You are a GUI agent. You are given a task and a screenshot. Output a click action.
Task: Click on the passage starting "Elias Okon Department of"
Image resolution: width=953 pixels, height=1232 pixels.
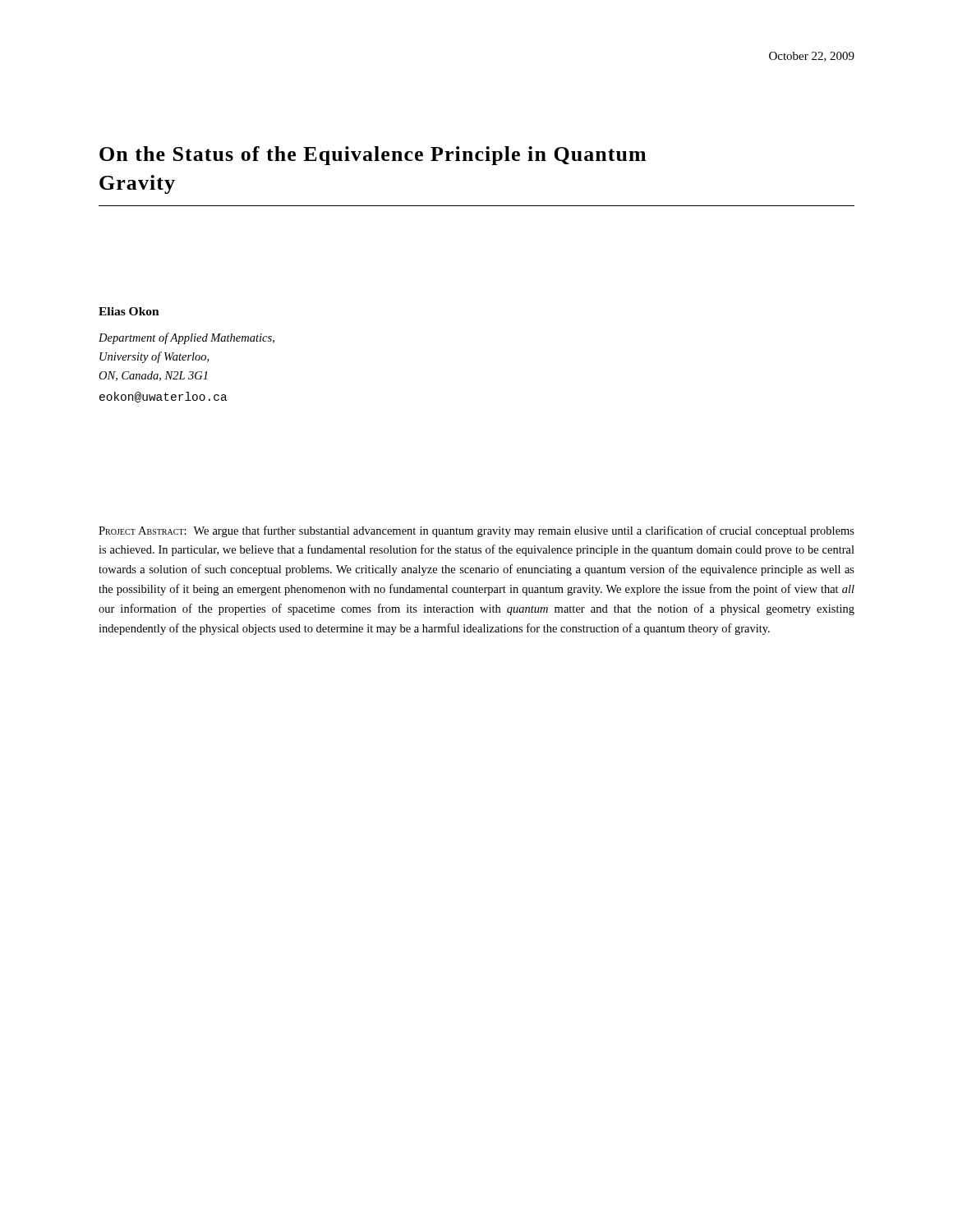coord(187,354)
